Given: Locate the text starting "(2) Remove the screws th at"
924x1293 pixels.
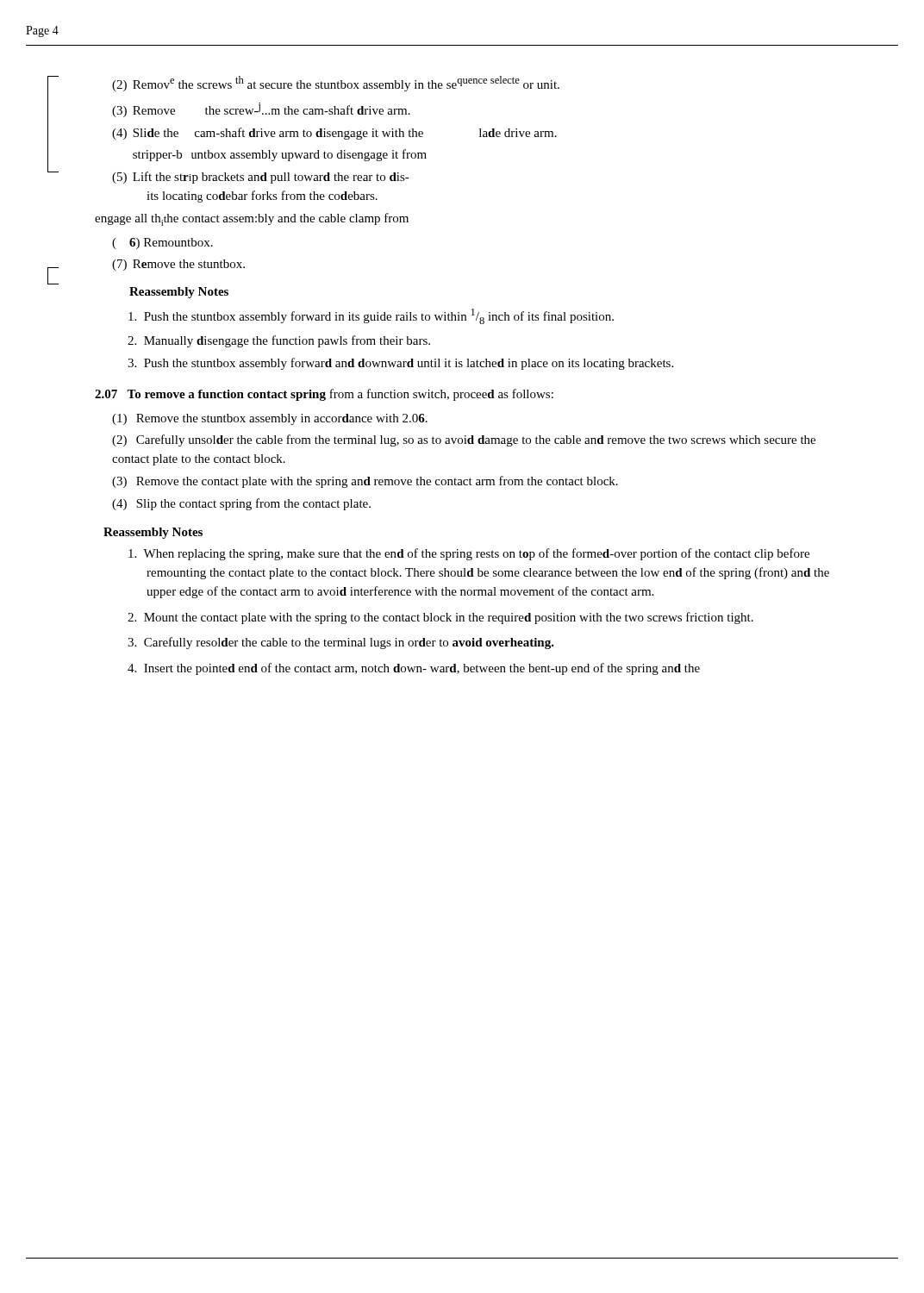Looking at the screenshot, I should click(336, 84).
